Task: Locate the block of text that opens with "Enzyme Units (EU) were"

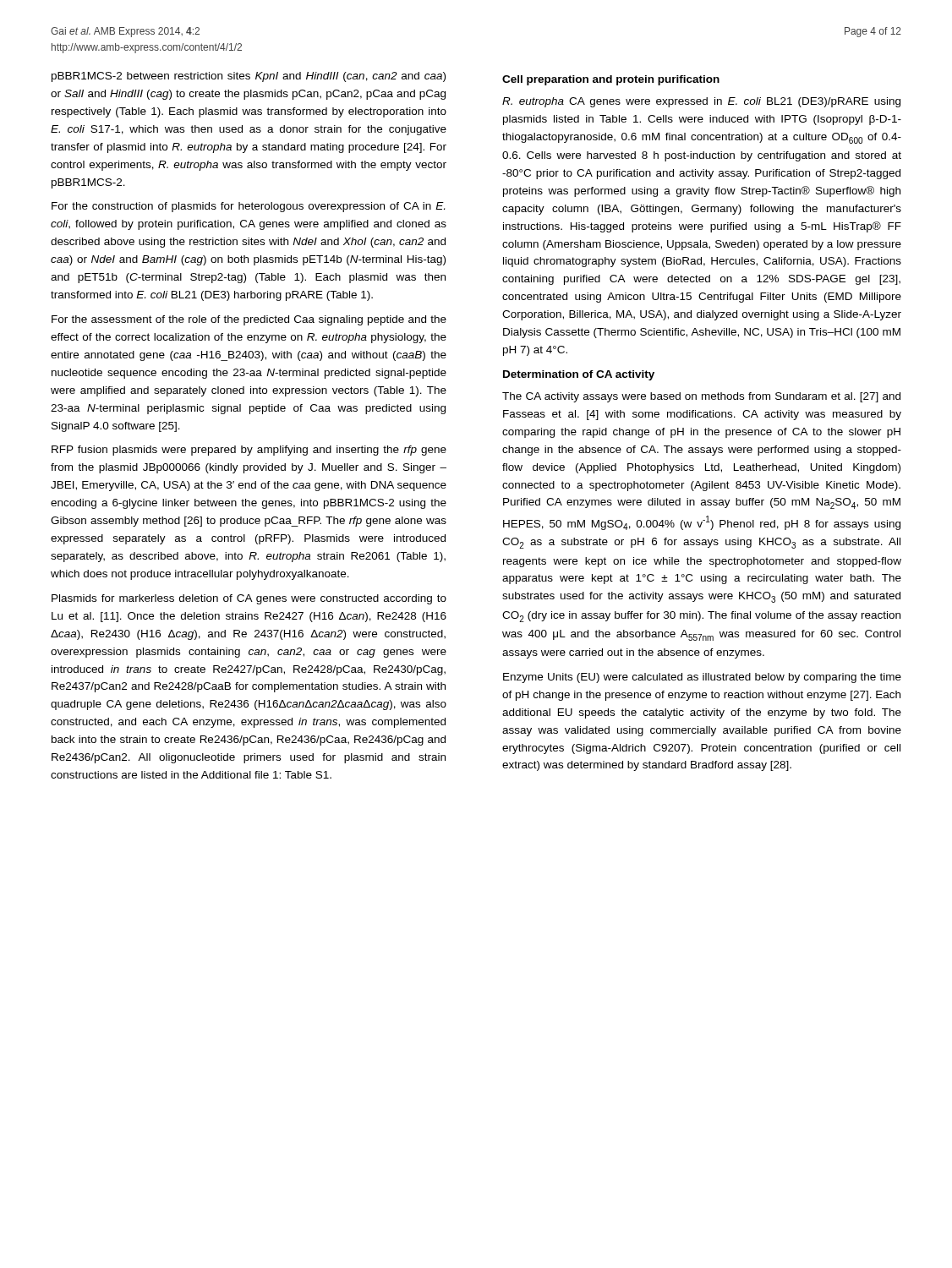Action: (702, 722)
